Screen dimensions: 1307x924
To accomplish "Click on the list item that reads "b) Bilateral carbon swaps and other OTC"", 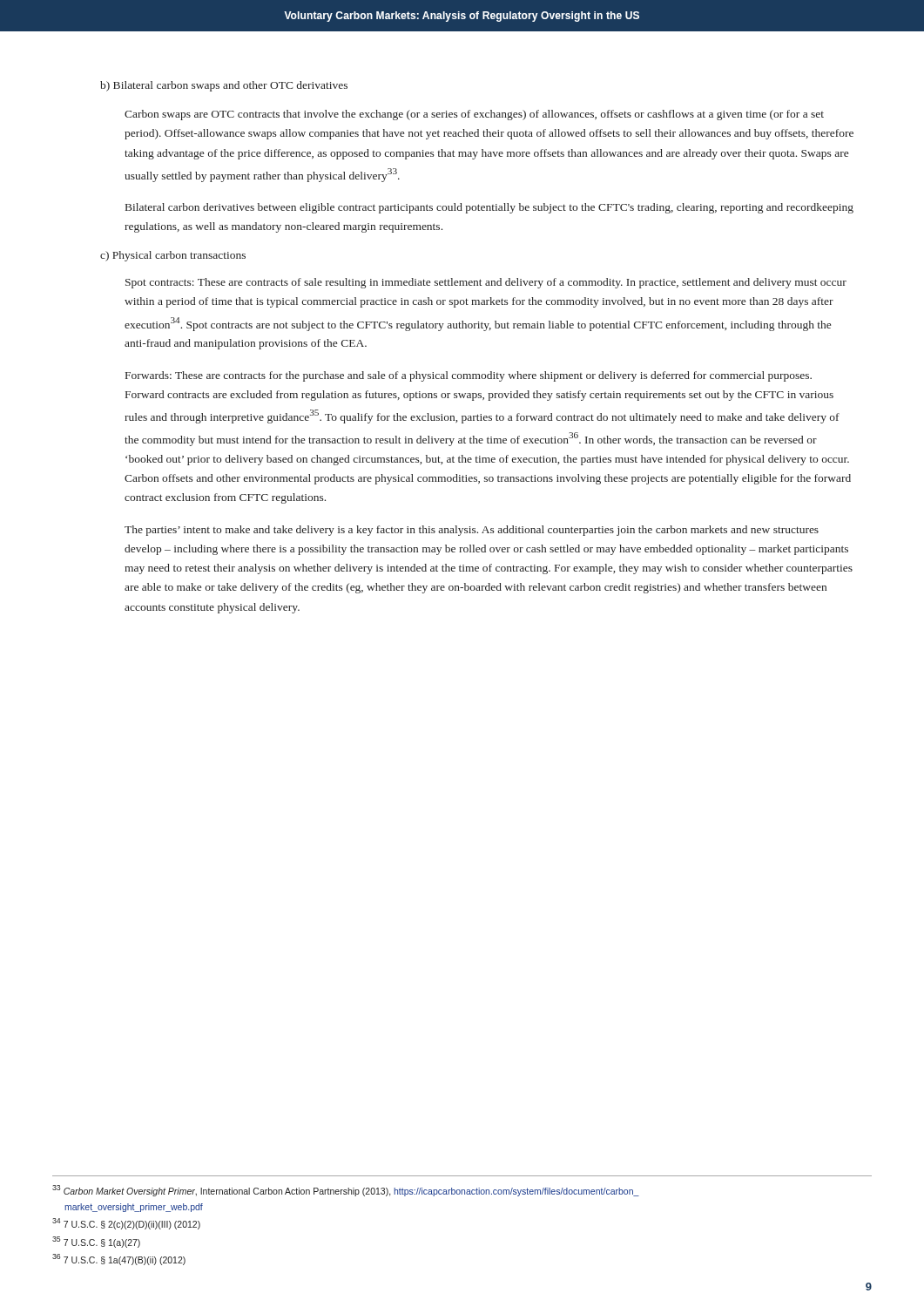I will click(x=224, y=85).
